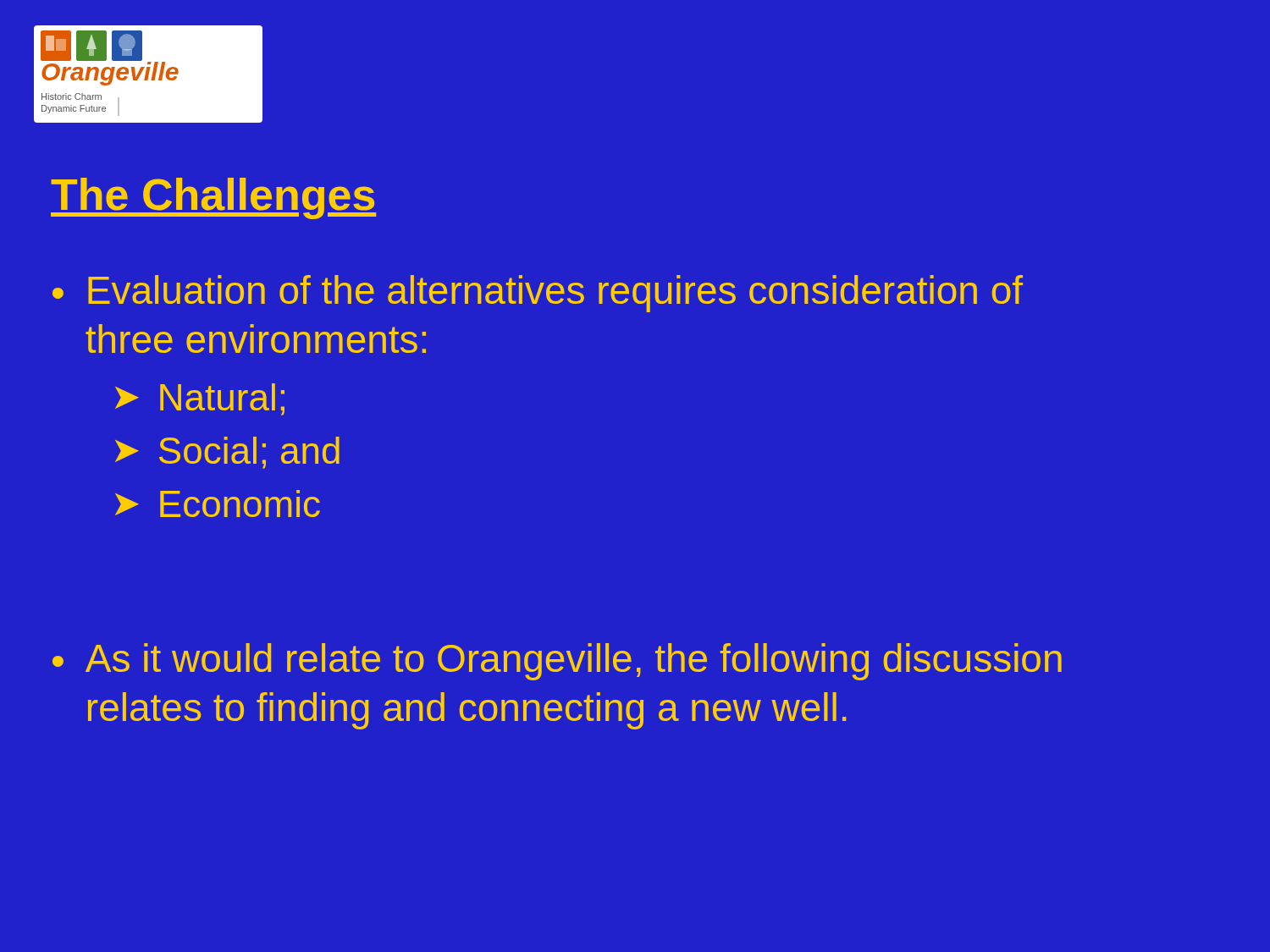Point to the block starting "➤ Natural;"
The height and width of the screenshot is (952, 1270).
click(x=199, y=397)
